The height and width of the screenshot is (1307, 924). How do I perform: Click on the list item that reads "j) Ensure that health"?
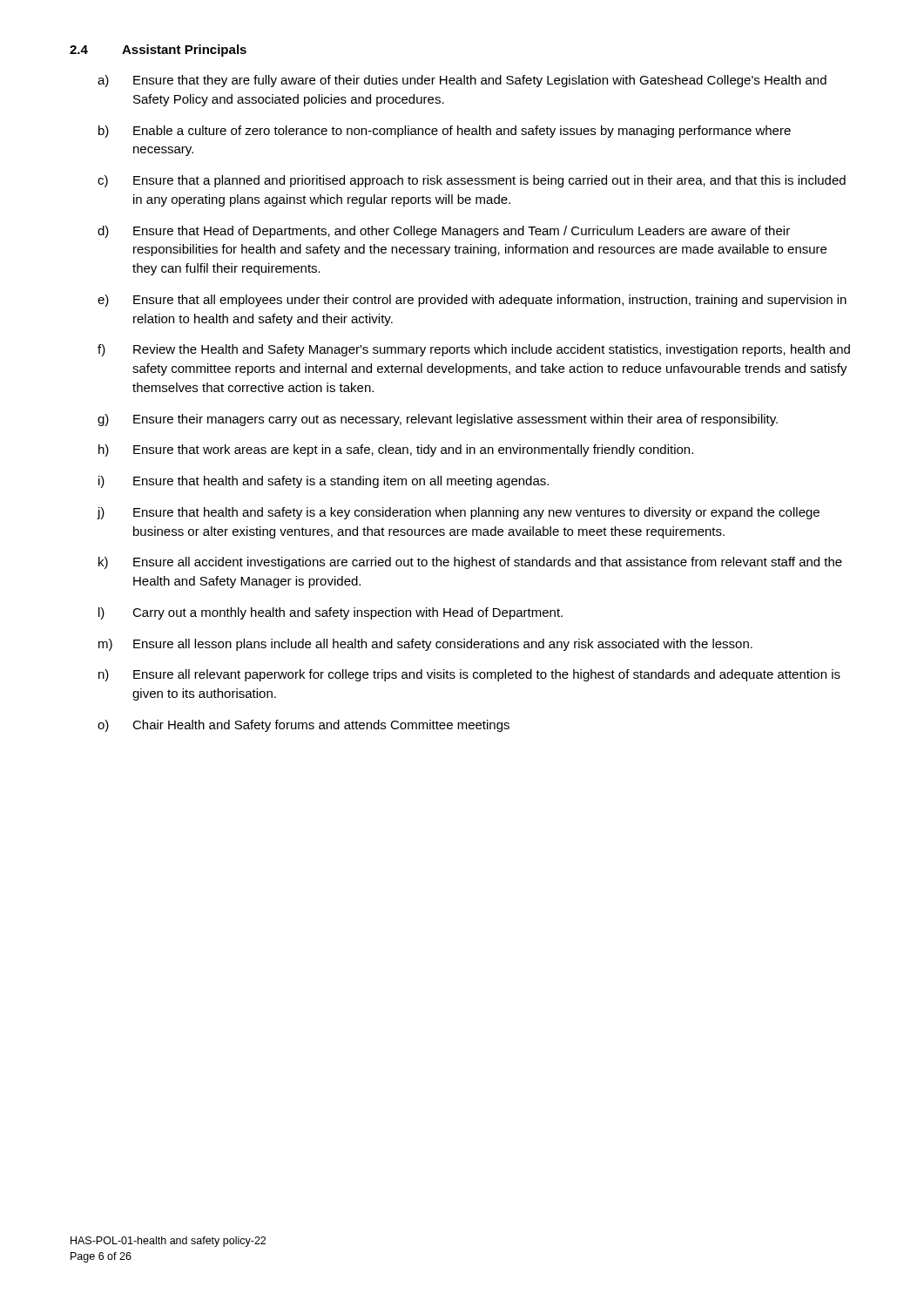(476, 521)
